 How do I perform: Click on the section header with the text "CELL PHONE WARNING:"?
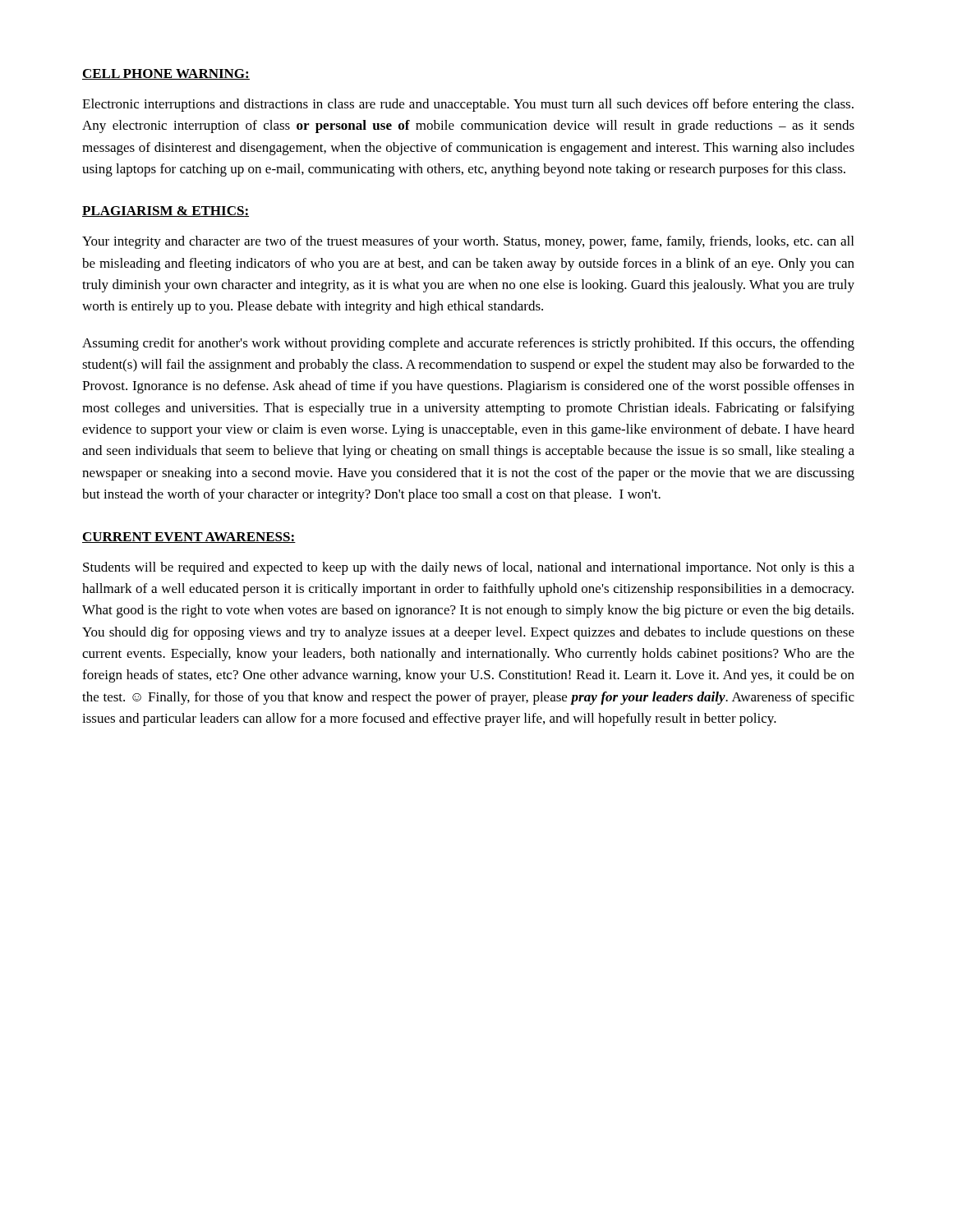tap(166, 73)
